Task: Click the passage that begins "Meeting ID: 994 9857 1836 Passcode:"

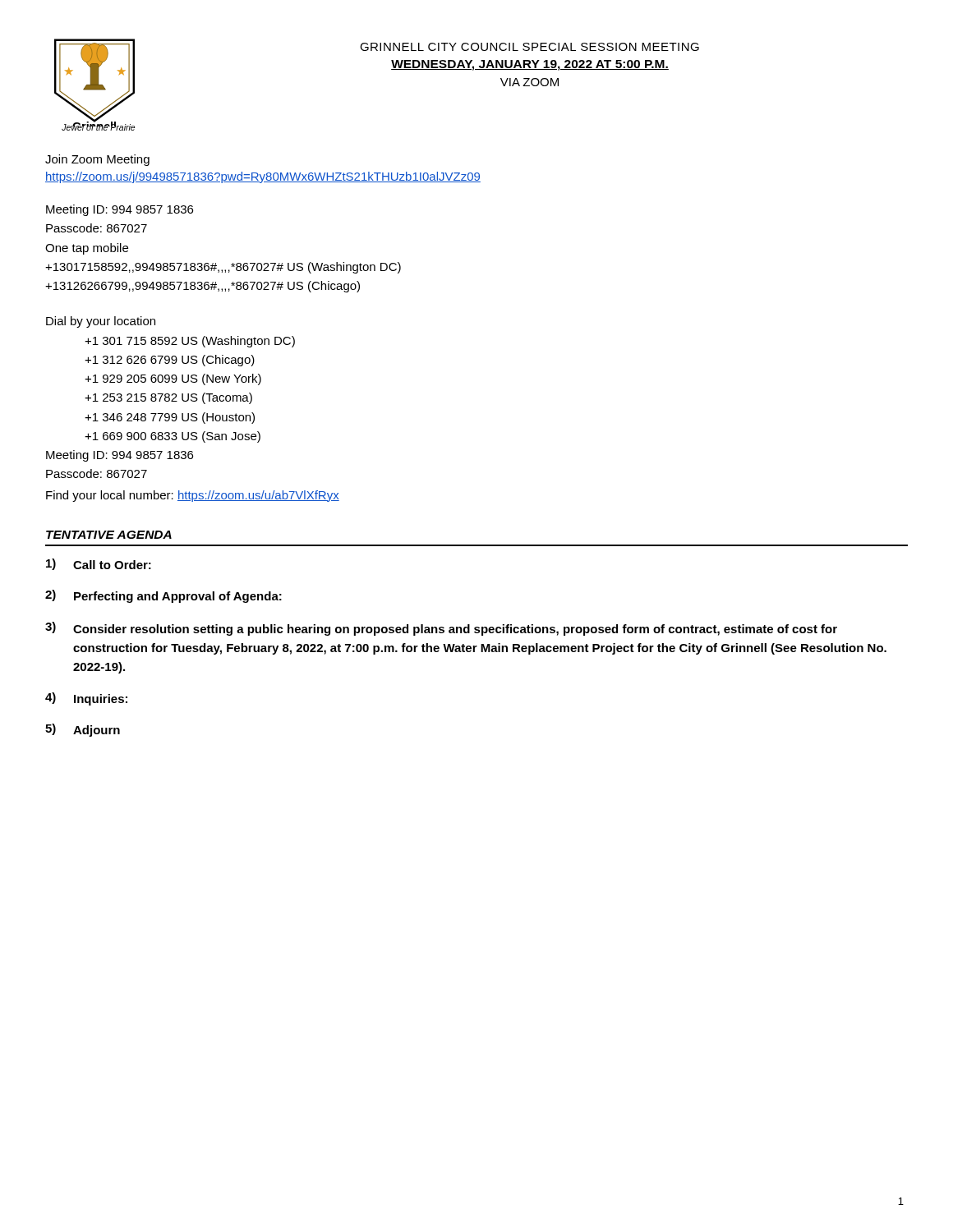Action: 120,210
